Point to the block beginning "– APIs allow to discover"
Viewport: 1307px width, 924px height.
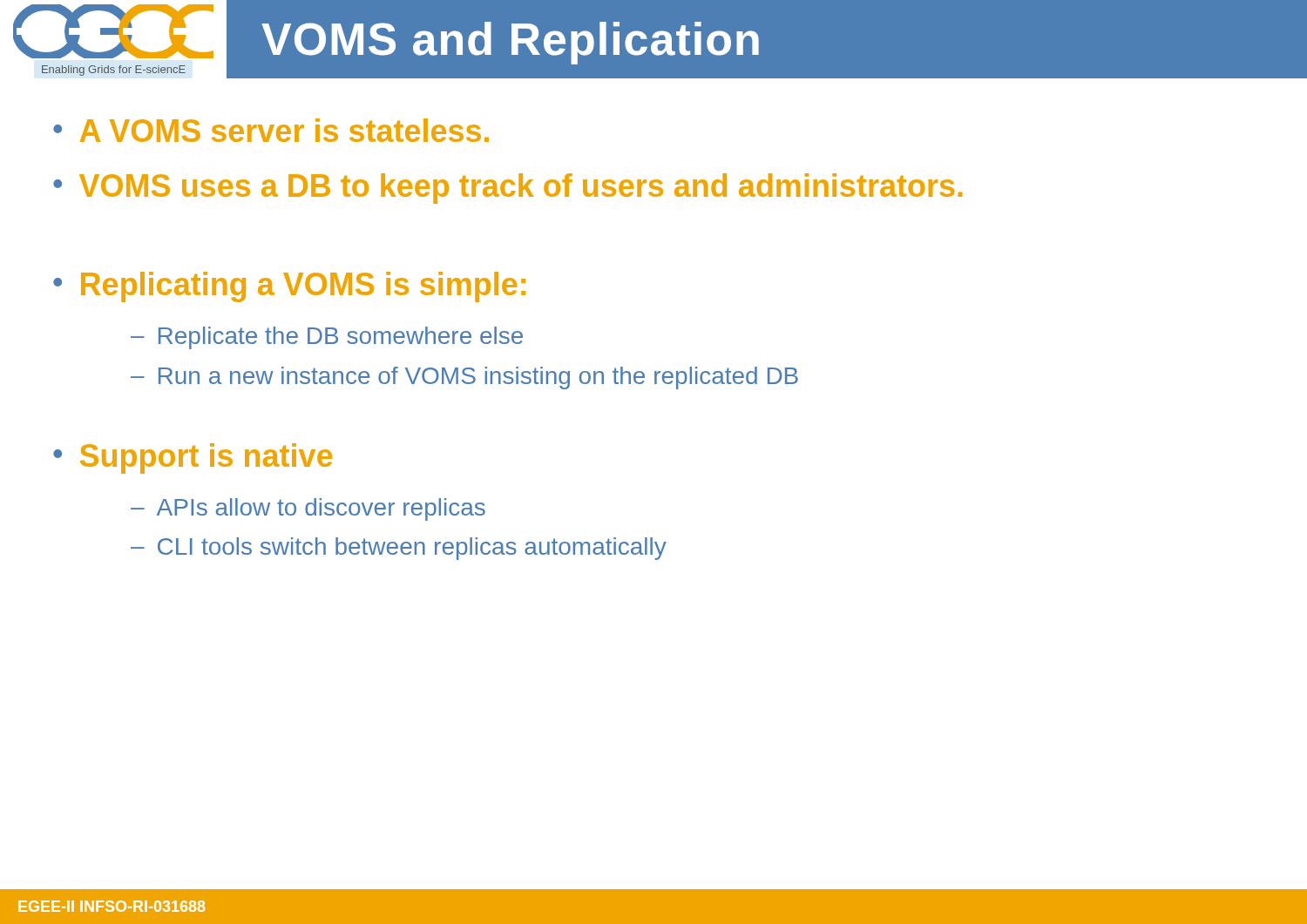coord(308,507)
